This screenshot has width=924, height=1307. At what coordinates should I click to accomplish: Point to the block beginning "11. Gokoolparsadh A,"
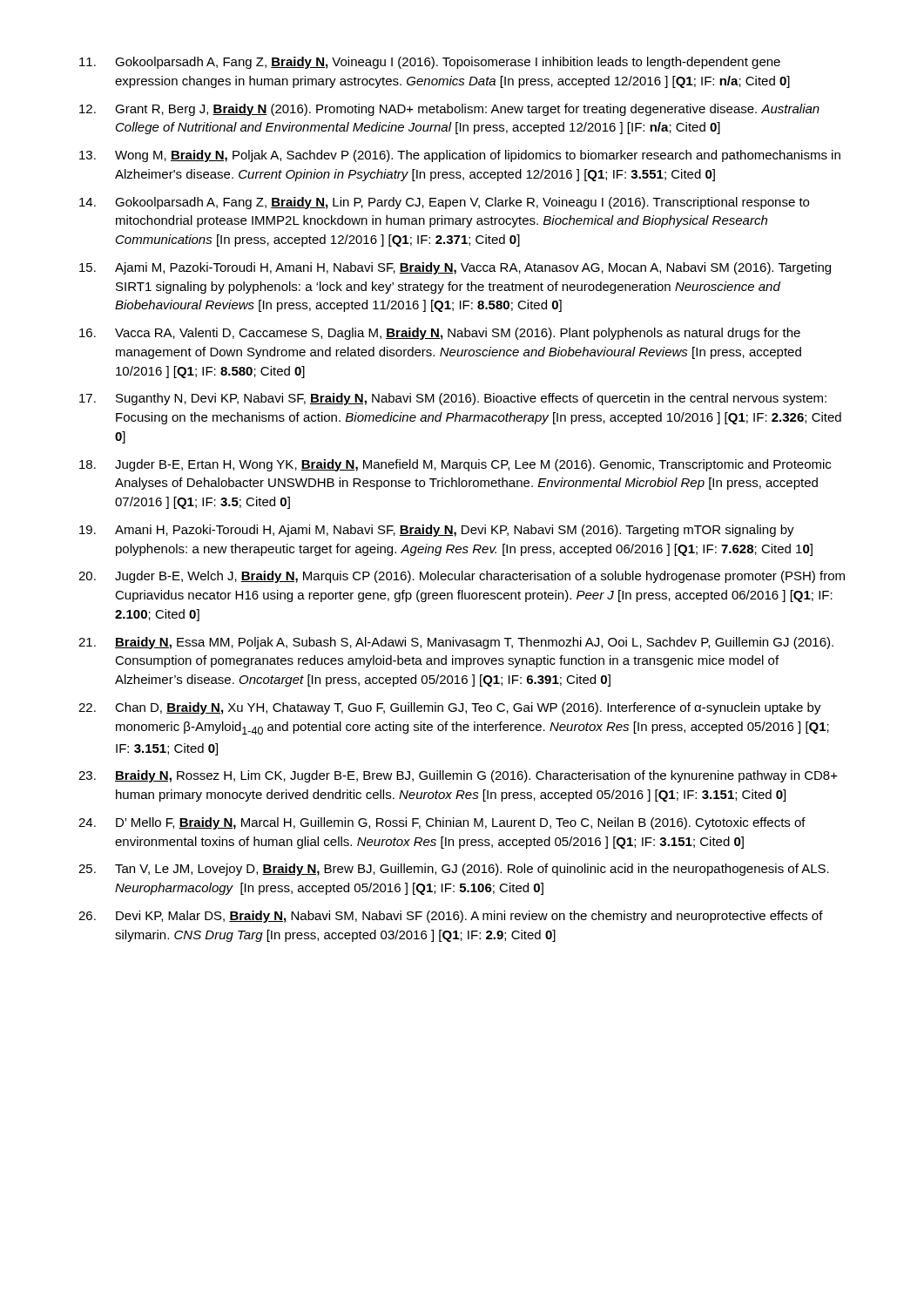point(462,71)
